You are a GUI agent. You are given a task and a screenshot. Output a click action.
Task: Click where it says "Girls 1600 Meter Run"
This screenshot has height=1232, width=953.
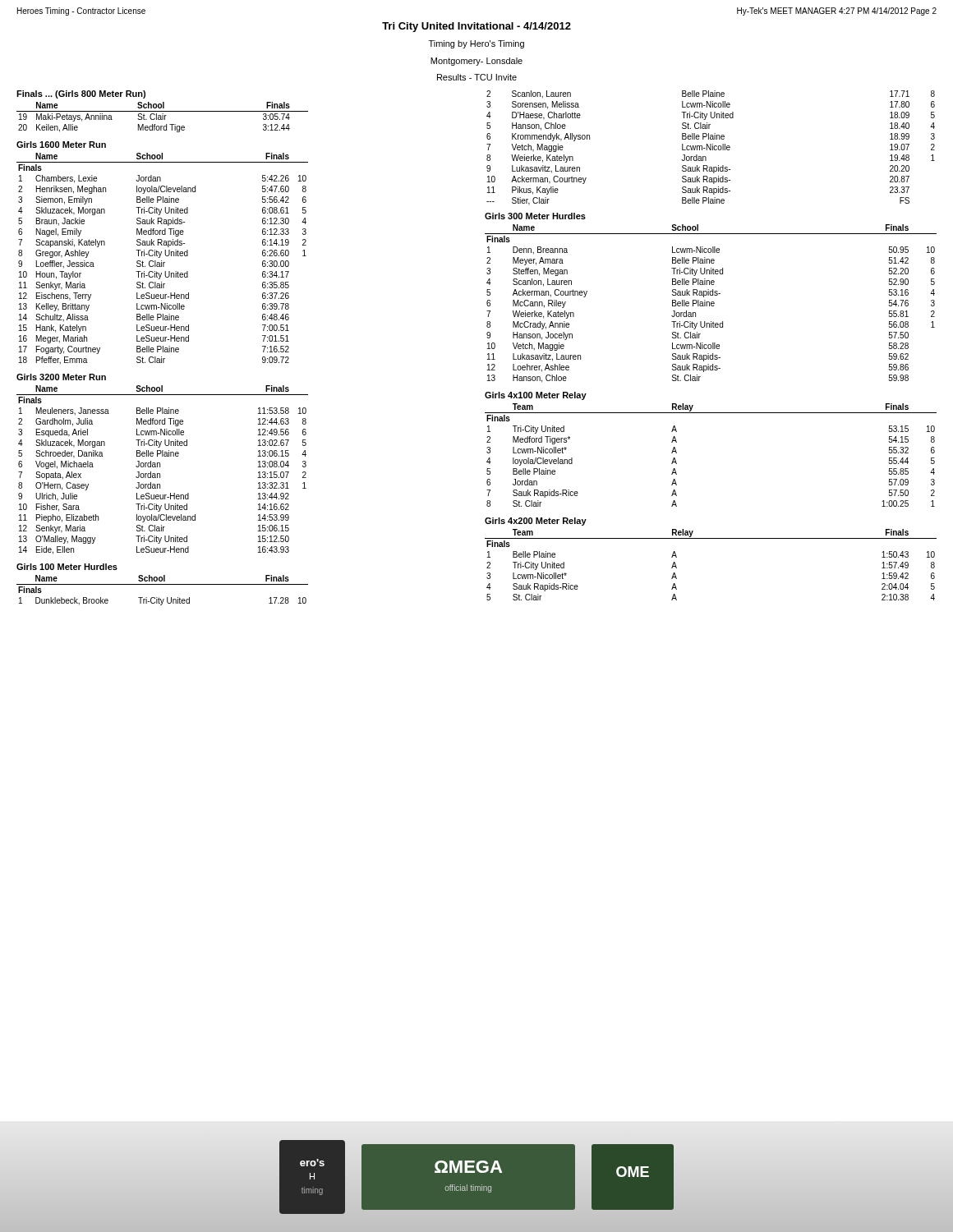61,145
